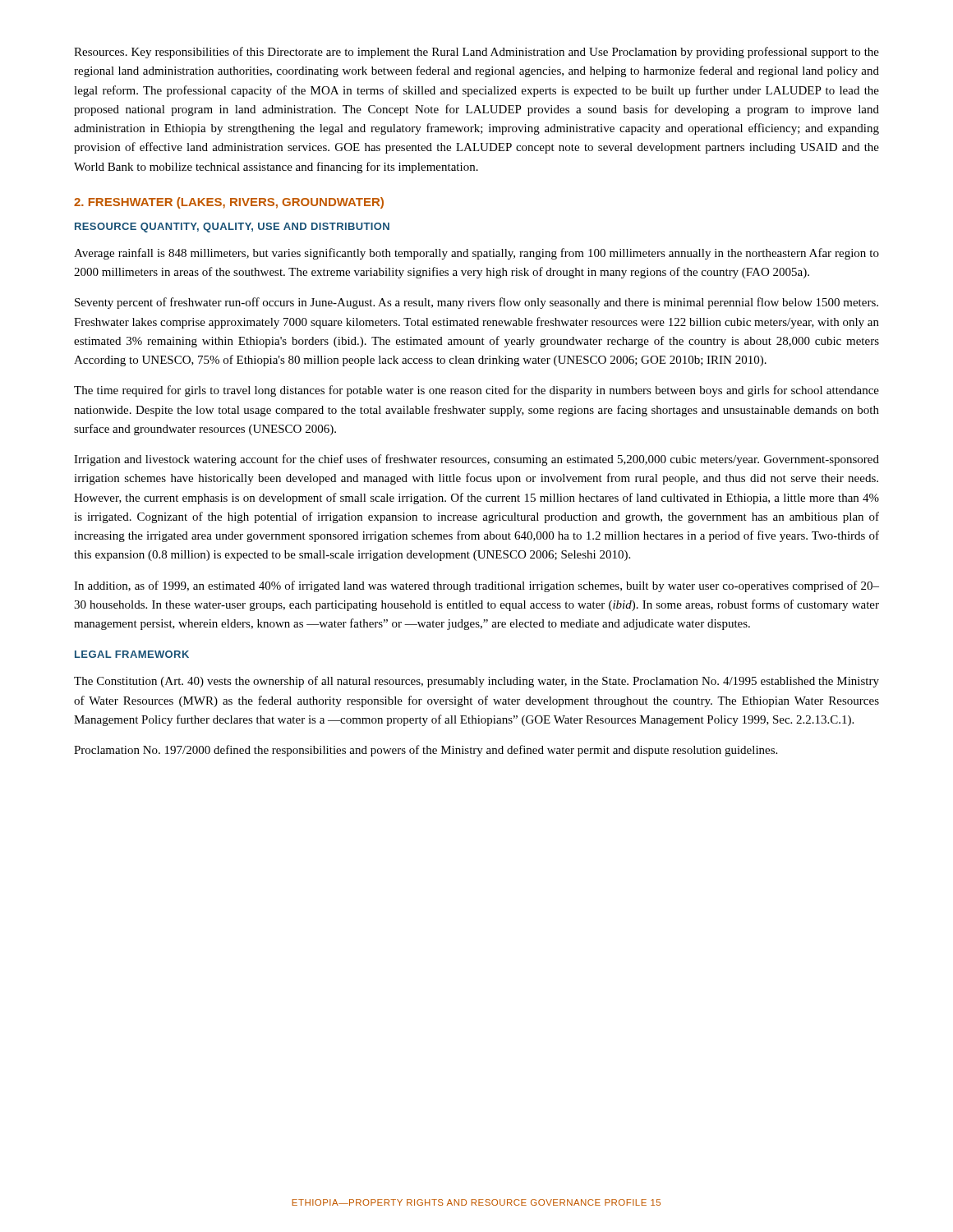This screenshot has height=1232, width=953.
Task: Locate the region starting "In addition, as of 1999, an"
Action: click(x=476, y=604)
